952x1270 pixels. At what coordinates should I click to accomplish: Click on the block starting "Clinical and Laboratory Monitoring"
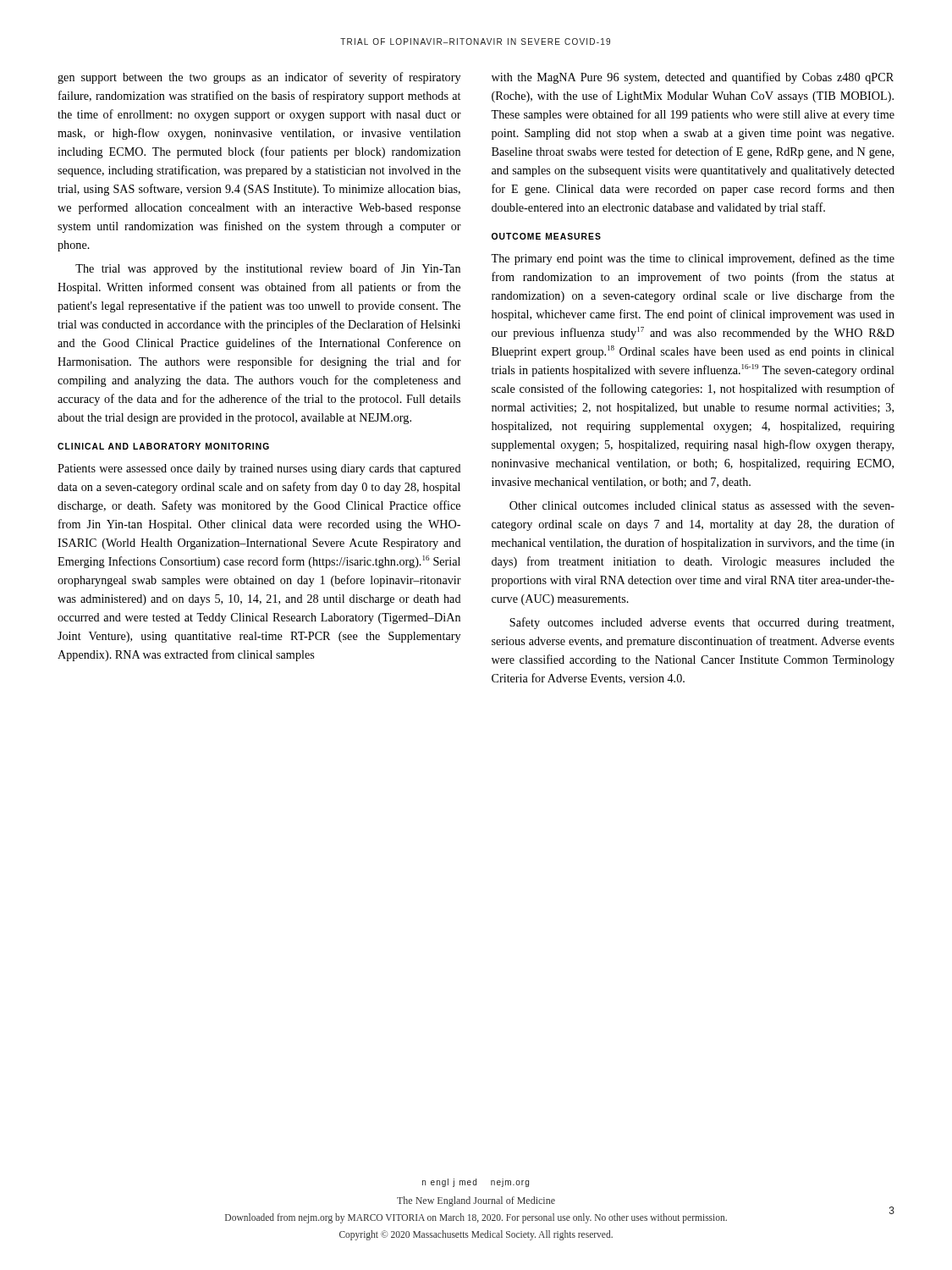[164, 447]
